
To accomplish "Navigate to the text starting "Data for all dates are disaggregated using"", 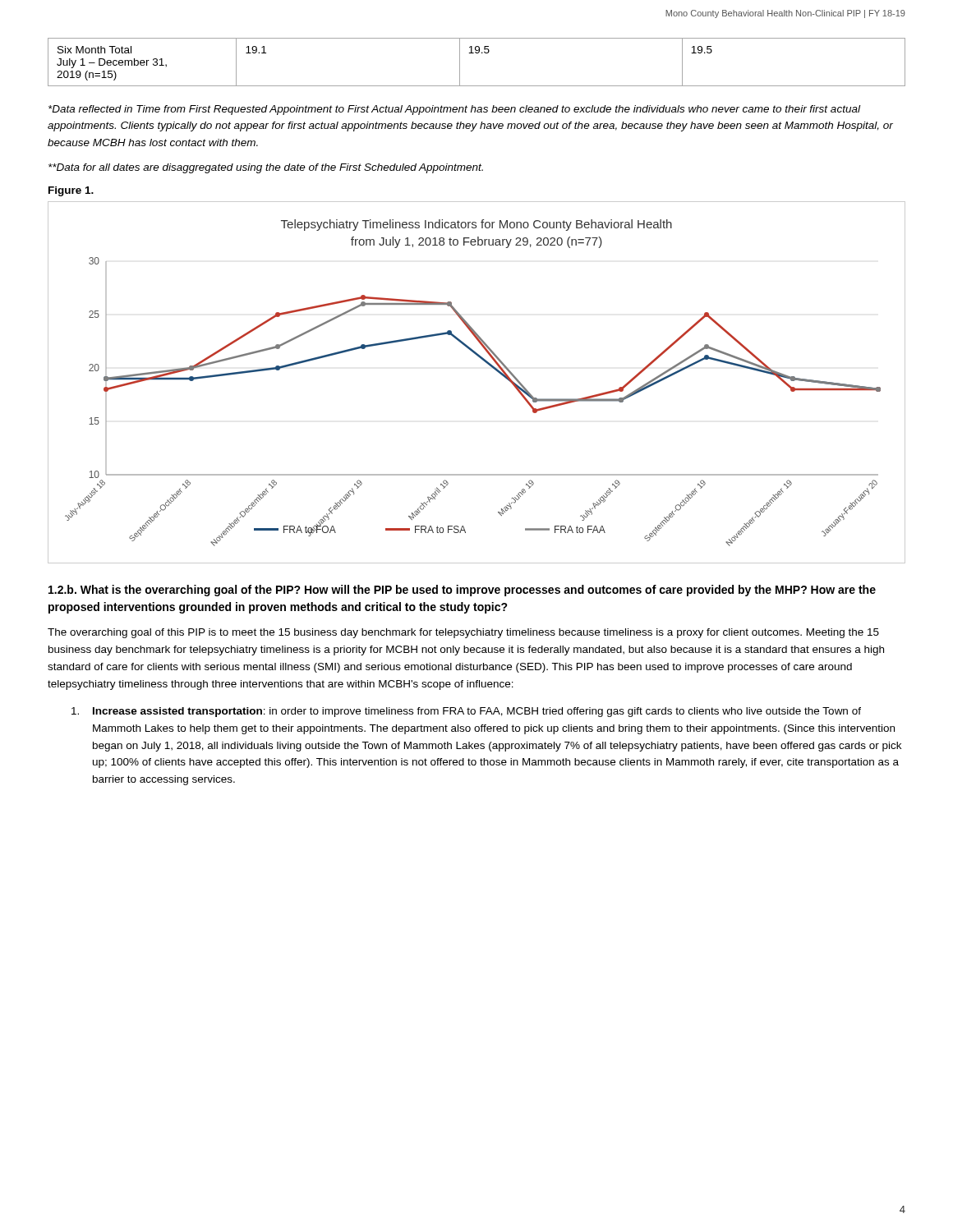I will (x=266, y=167).
